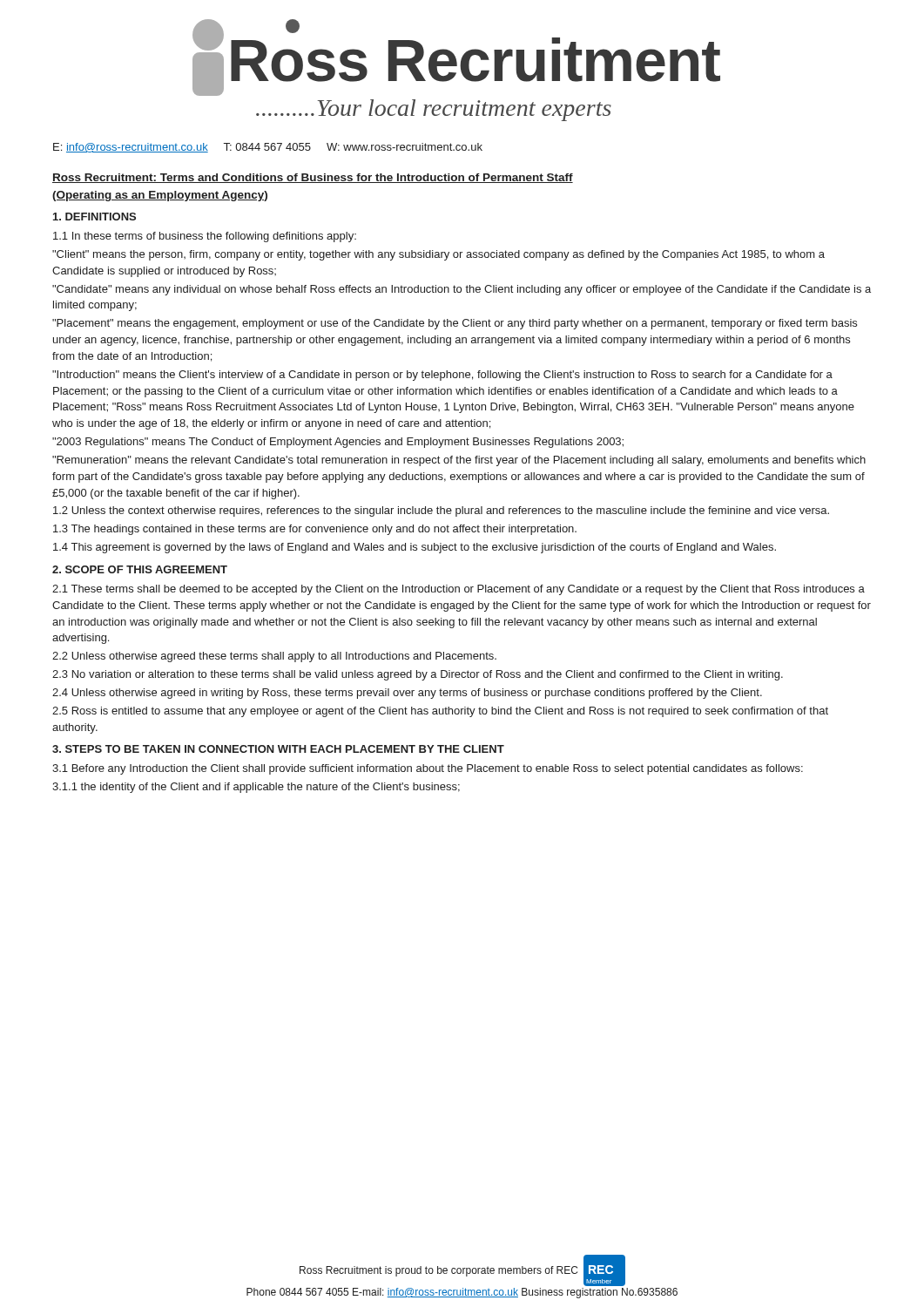Point to the text starting ""Placement" means the engagement, employment or use of"
Viewport: 924px width, 1307px height.
point(462,340)
